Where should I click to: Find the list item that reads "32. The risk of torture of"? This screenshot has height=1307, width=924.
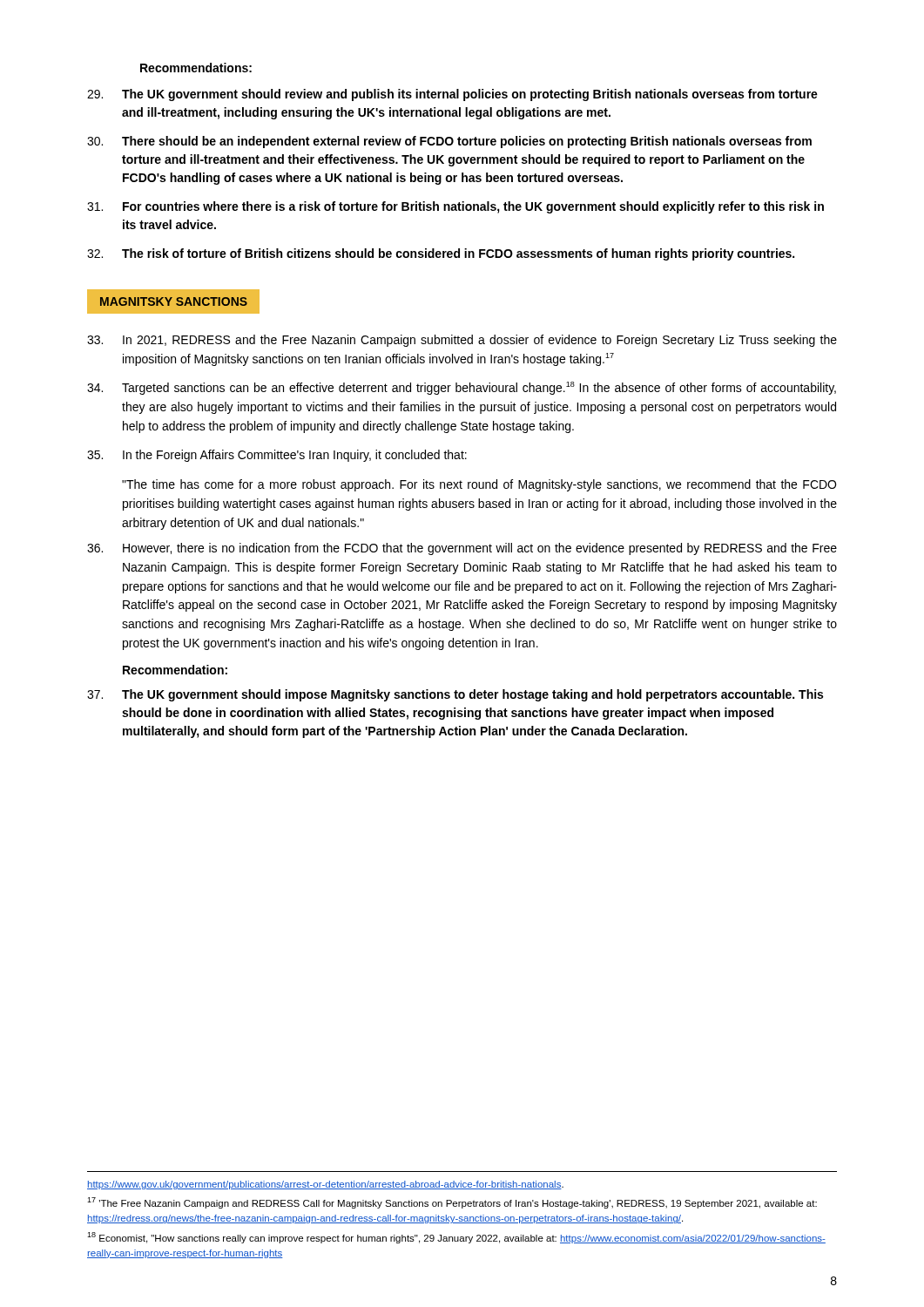[462, 254]
